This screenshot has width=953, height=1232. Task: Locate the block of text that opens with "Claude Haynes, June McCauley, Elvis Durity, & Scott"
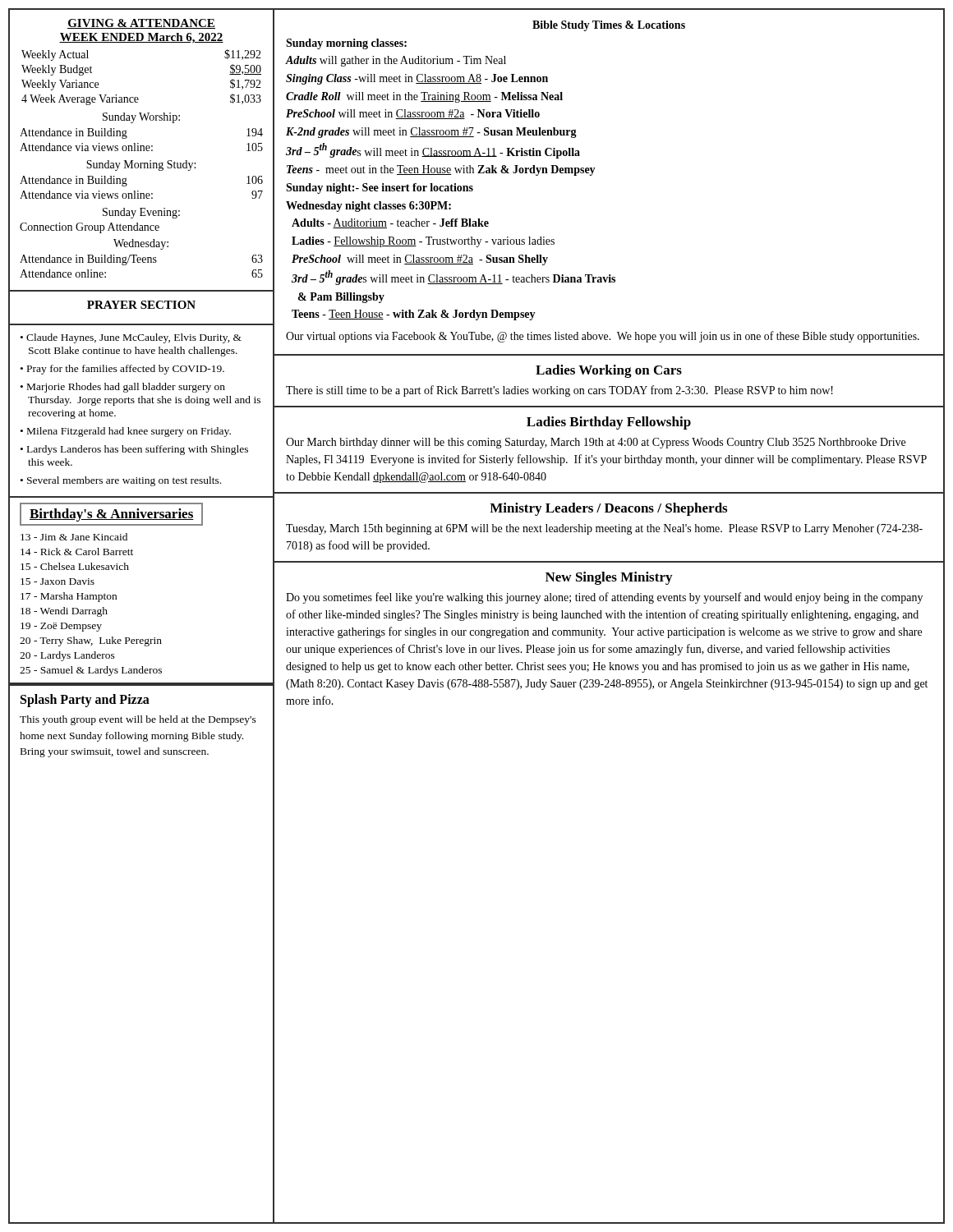click(134, 344)
